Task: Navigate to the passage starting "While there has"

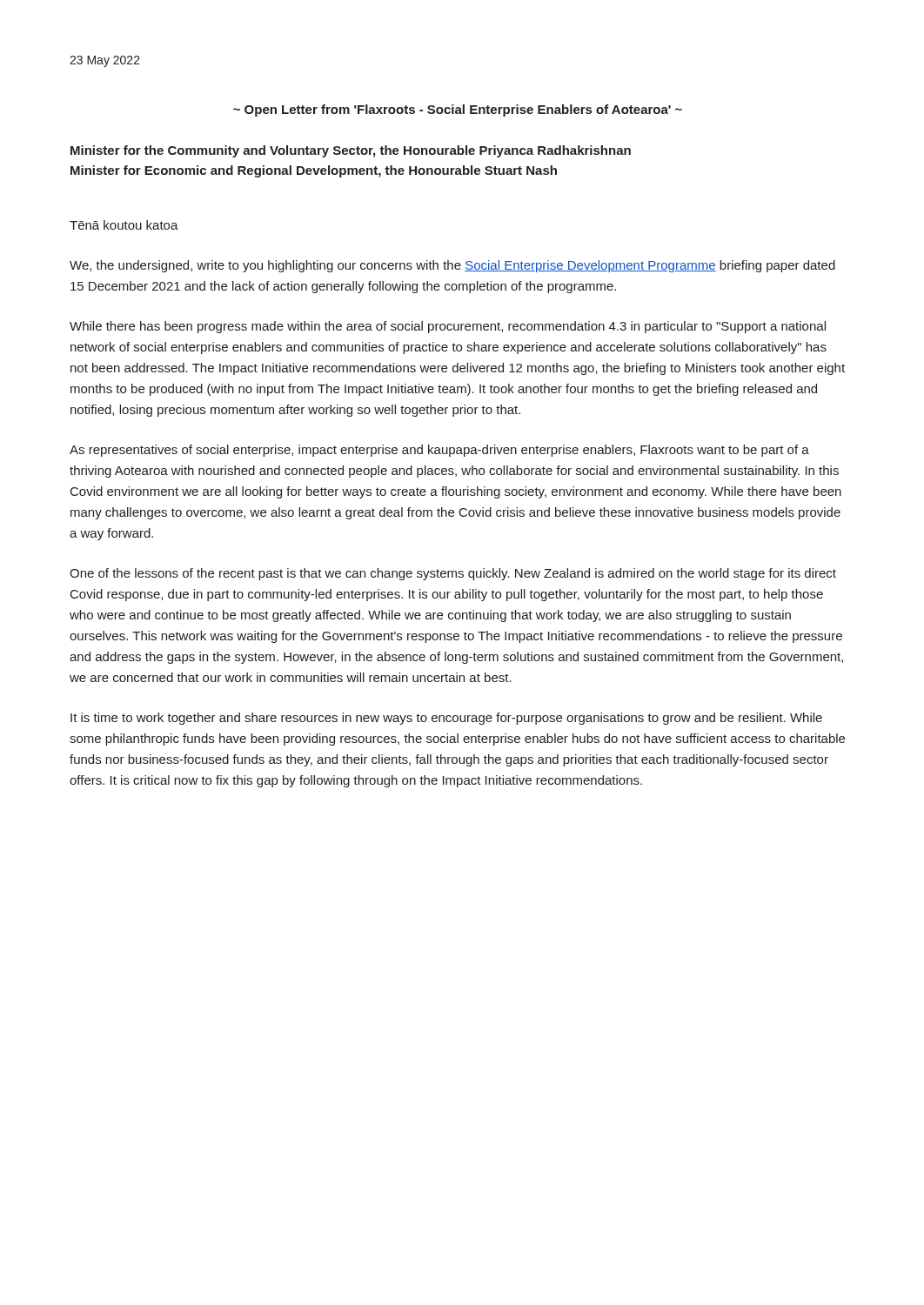Action: point(457,368)
